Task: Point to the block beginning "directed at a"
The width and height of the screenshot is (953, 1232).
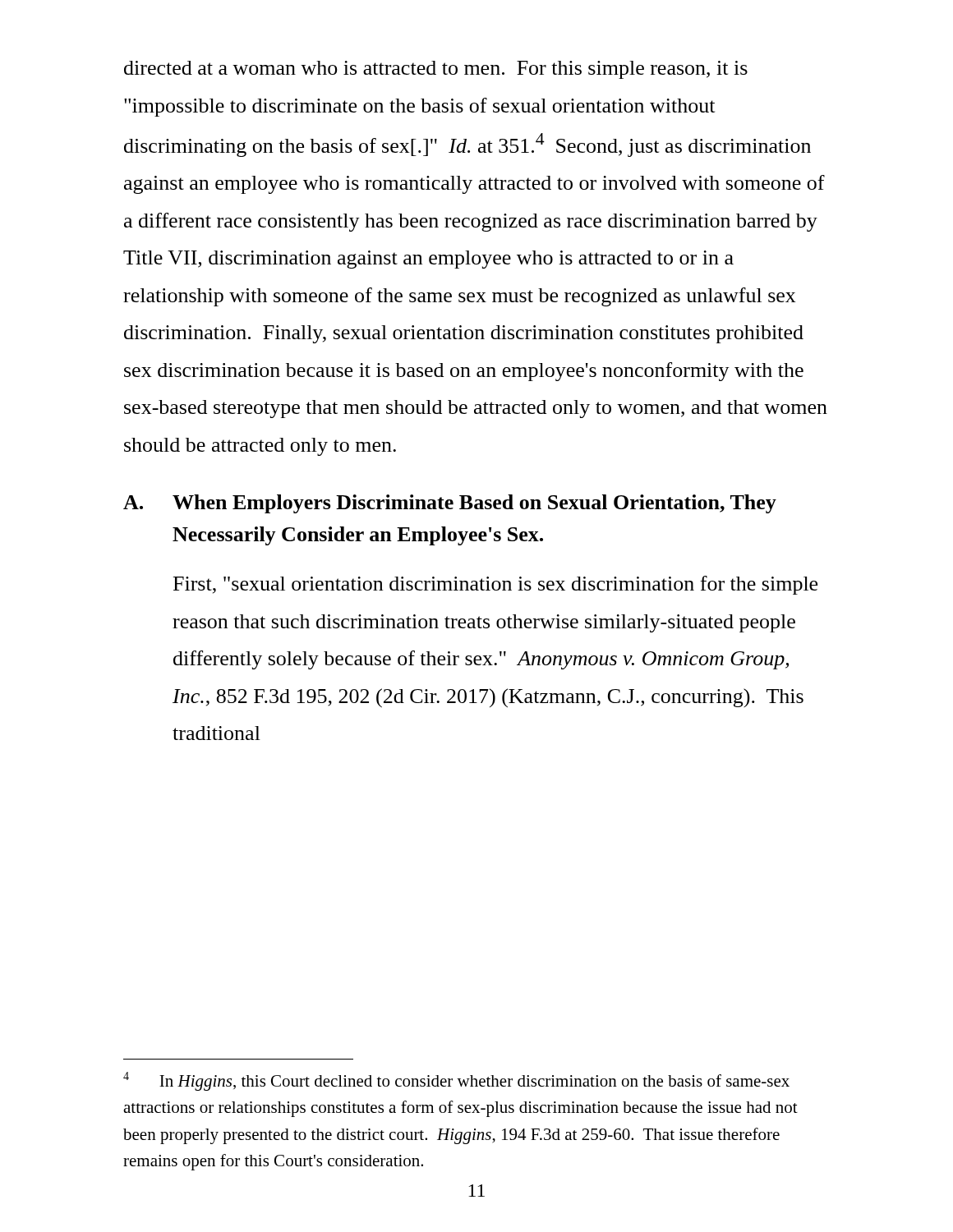Action: 475,256
